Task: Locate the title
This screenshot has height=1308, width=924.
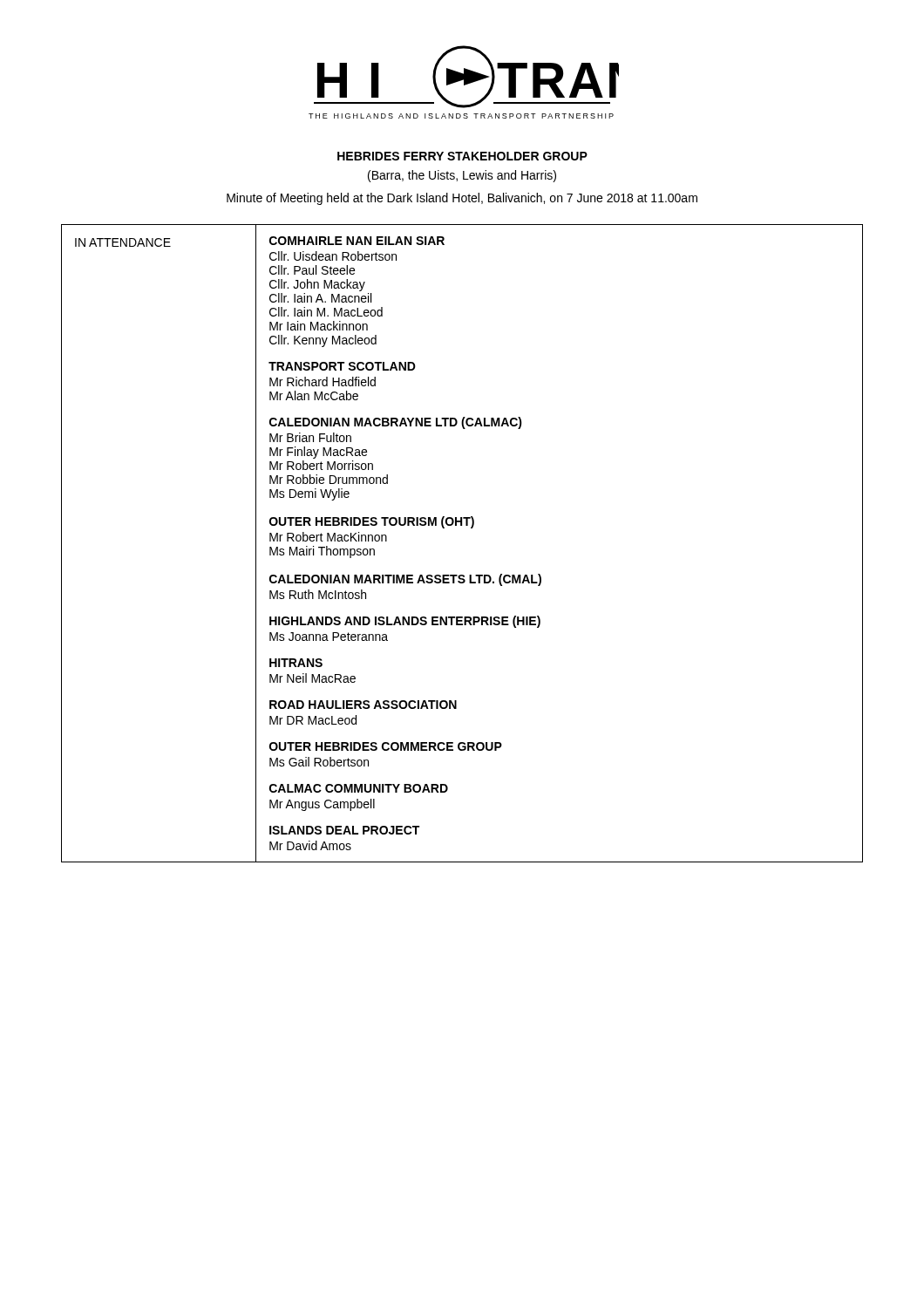Action: tap(462, 156)
